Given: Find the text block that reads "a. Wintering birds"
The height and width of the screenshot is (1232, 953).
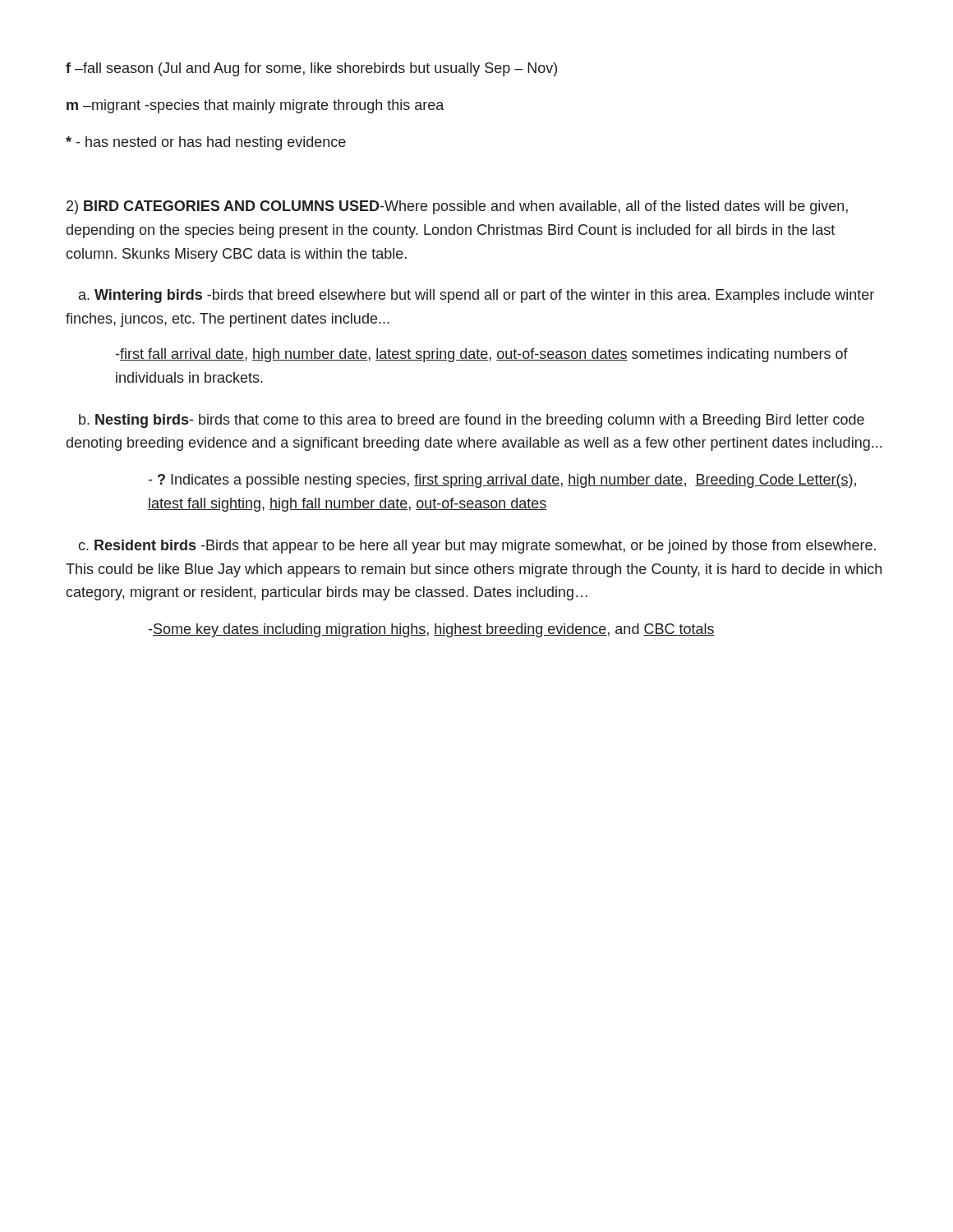Looking at the screenshot, I should pos(470,307).
